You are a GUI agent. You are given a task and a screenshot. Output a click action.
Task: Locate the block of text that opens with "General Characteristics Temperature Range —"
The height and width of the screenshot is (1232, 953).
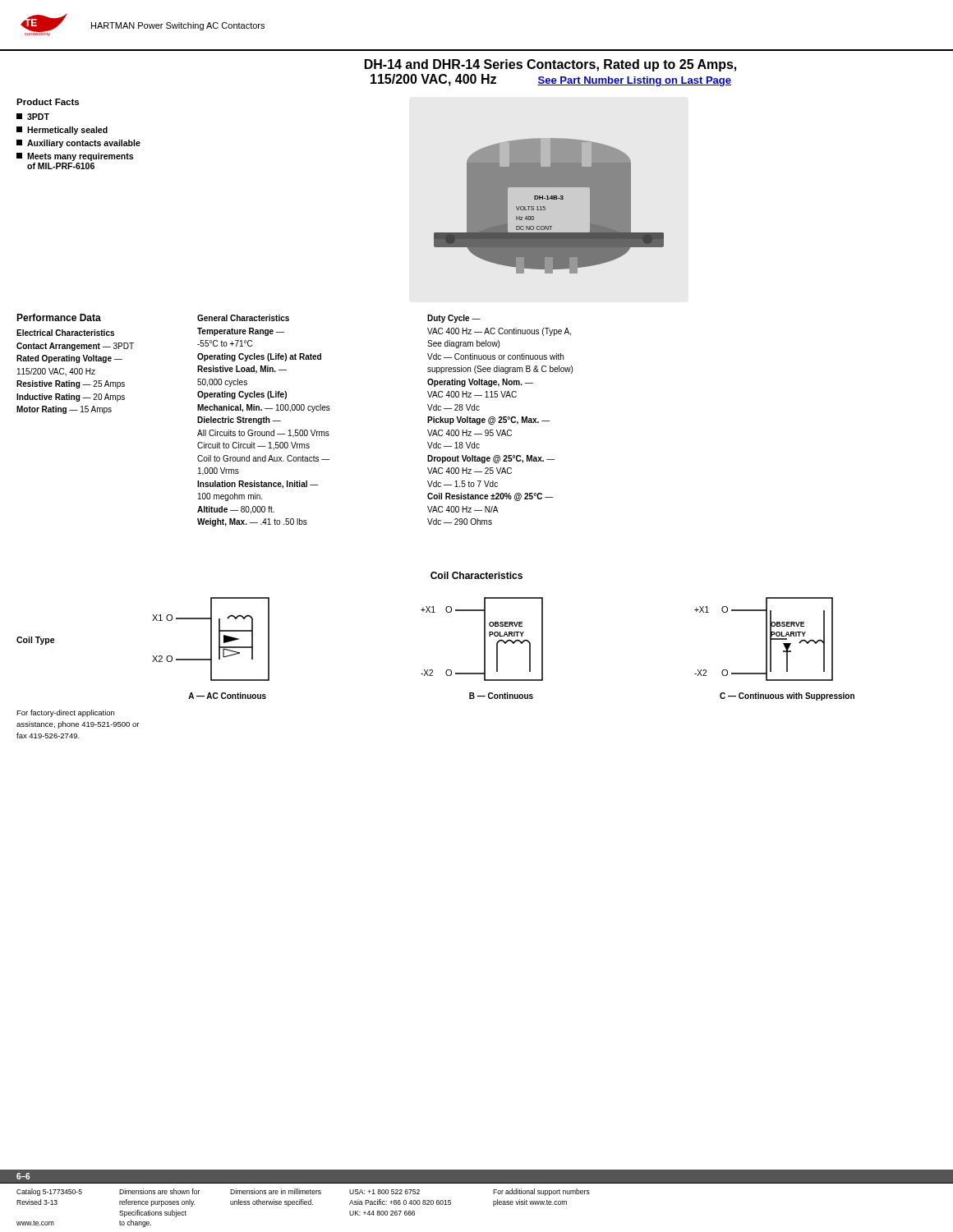tap(264, 420)
